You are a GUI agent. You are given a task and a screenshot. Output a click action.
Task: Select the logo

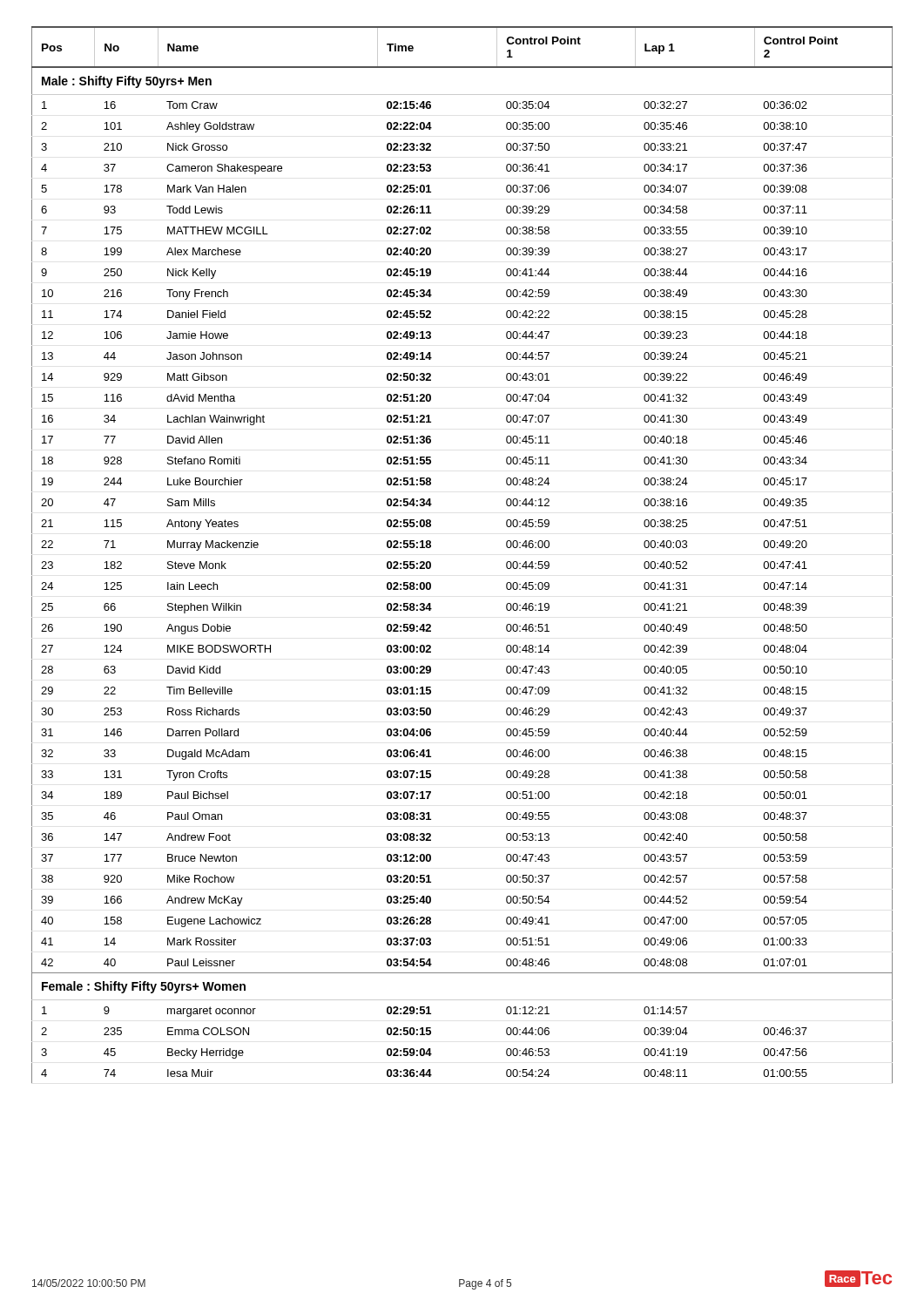859,1278
